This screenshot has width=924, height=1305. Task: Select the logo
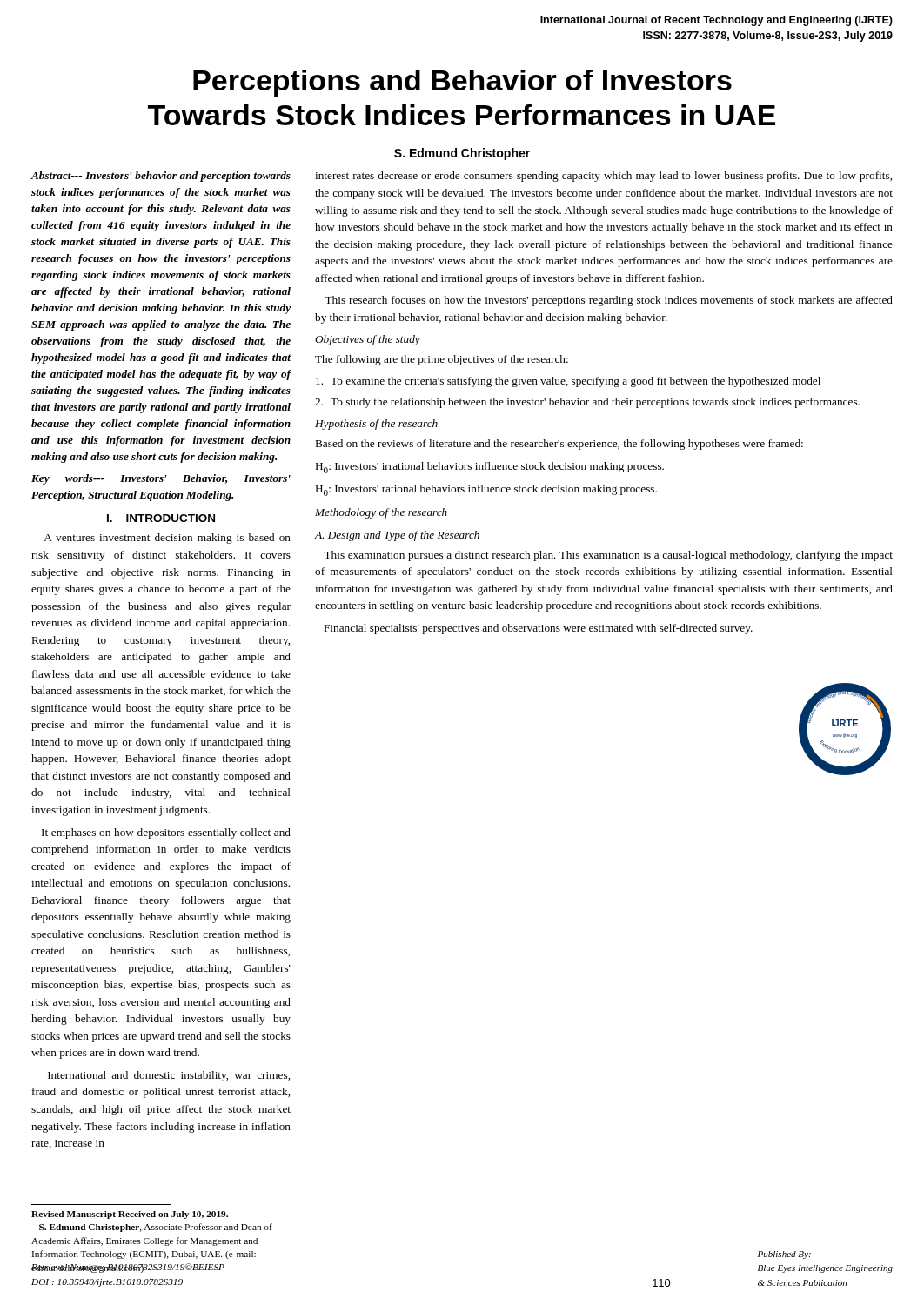[845, 729]
